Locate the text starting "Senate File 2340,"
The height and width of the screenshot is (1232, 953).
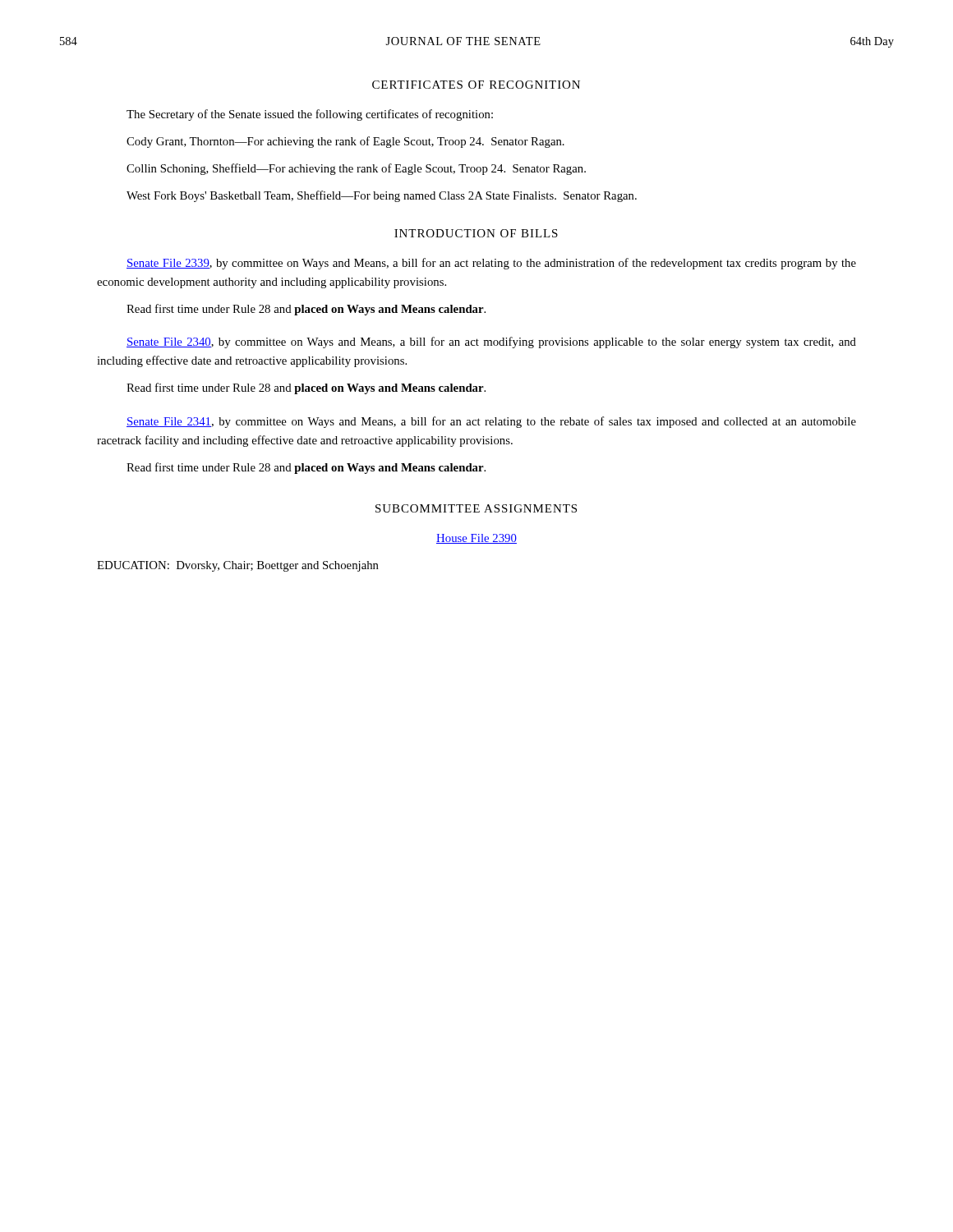coord(476,351)
